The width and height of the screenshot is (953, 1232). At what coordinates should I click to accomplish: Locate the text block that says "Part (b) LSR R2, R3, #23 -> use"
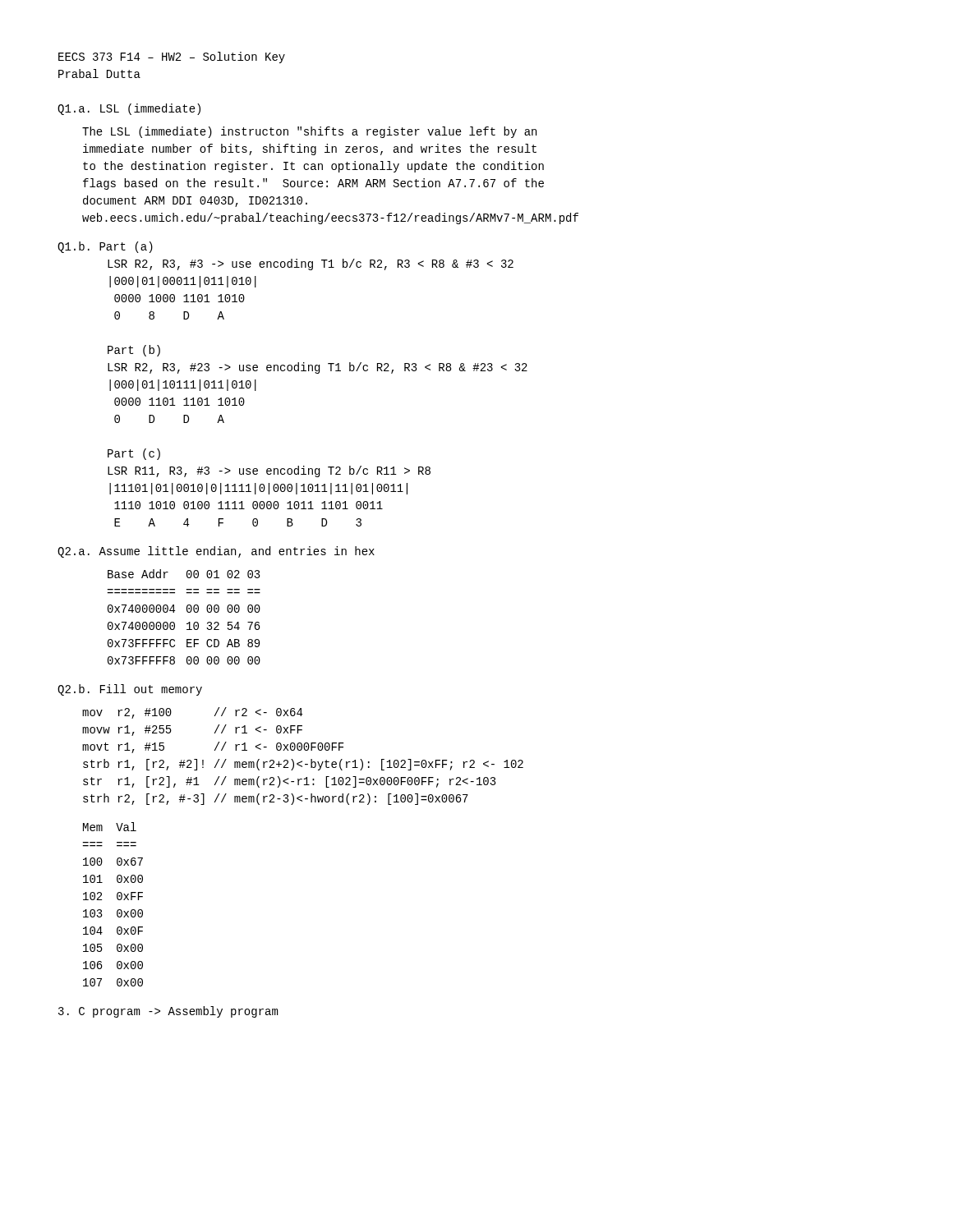[134, 351]
